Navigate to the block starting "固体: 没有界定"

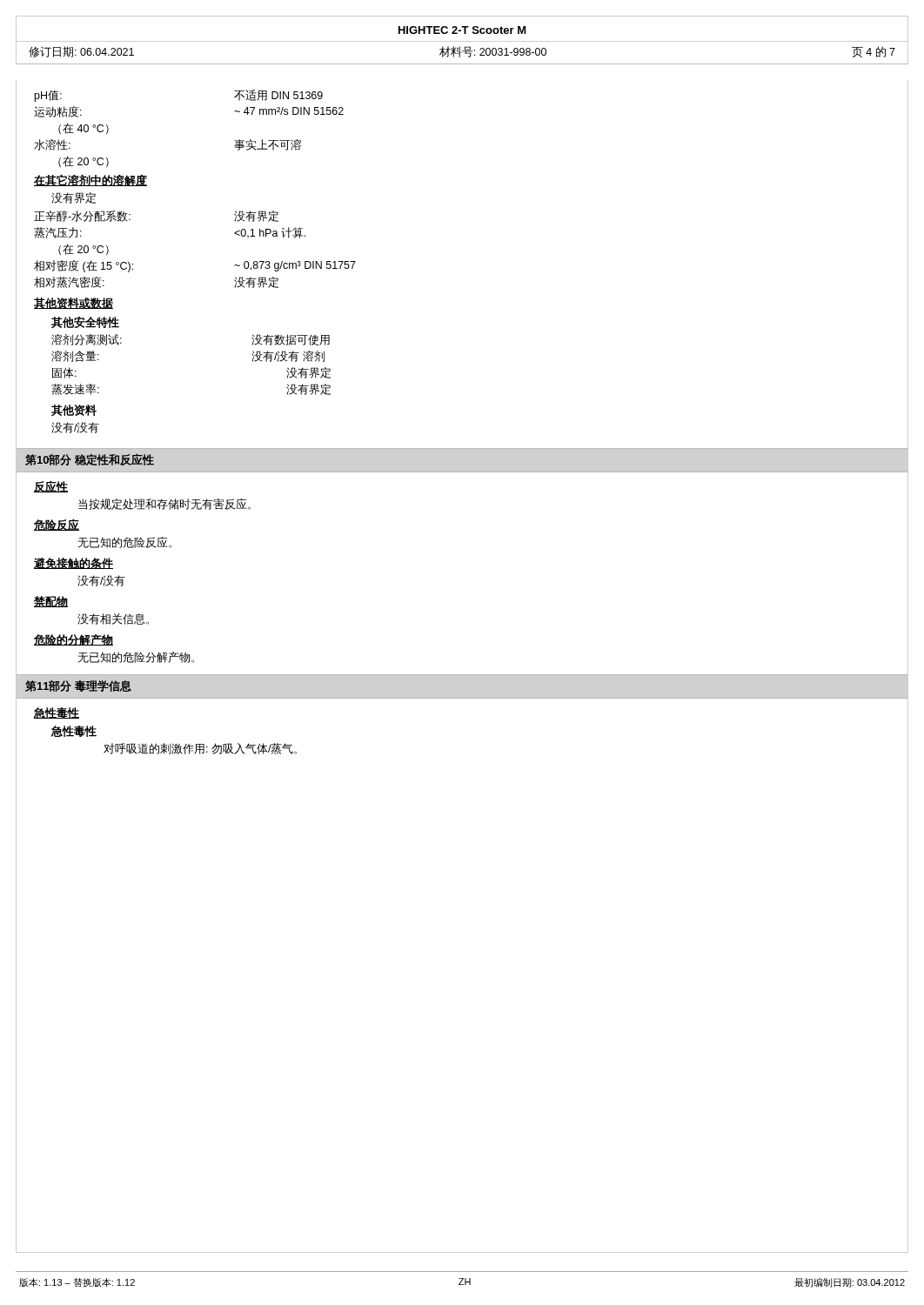click(67, 373)
